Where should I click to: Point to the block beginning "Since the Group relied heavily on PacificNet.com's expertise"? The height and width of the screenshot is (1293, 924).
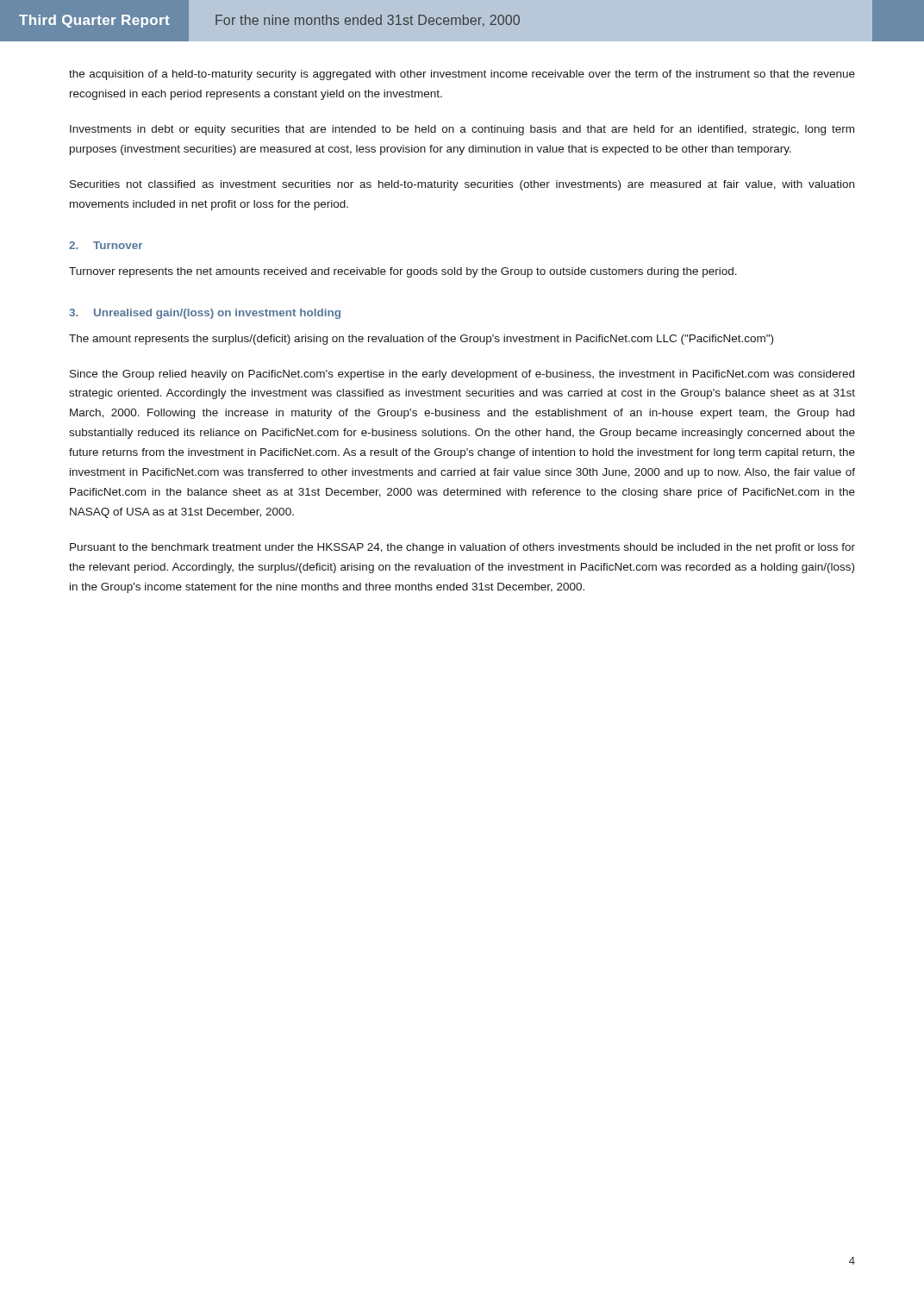[x=462, y=442]
